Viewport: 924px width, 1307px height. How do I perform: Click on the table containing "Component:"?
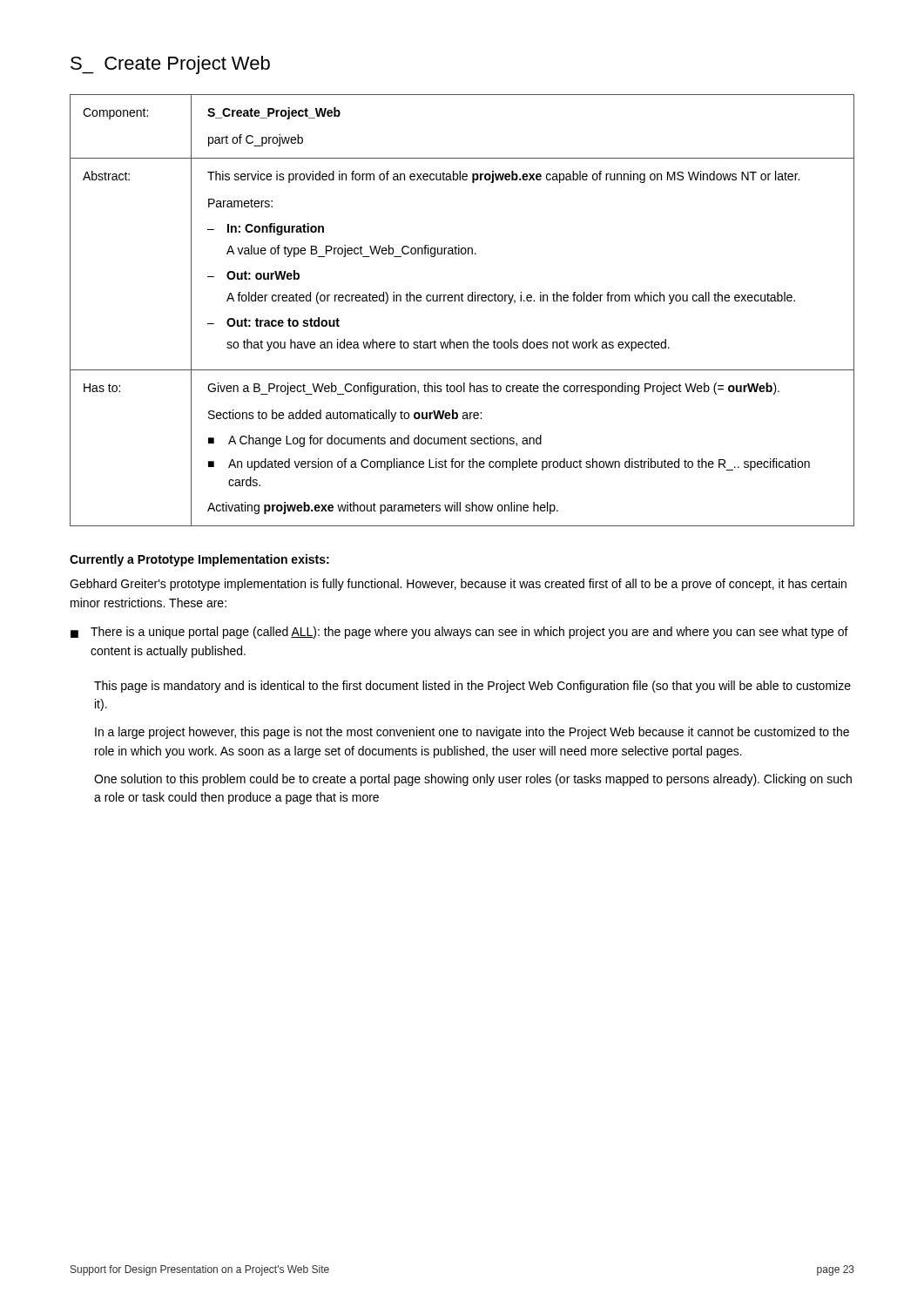(x=462, y=310)
